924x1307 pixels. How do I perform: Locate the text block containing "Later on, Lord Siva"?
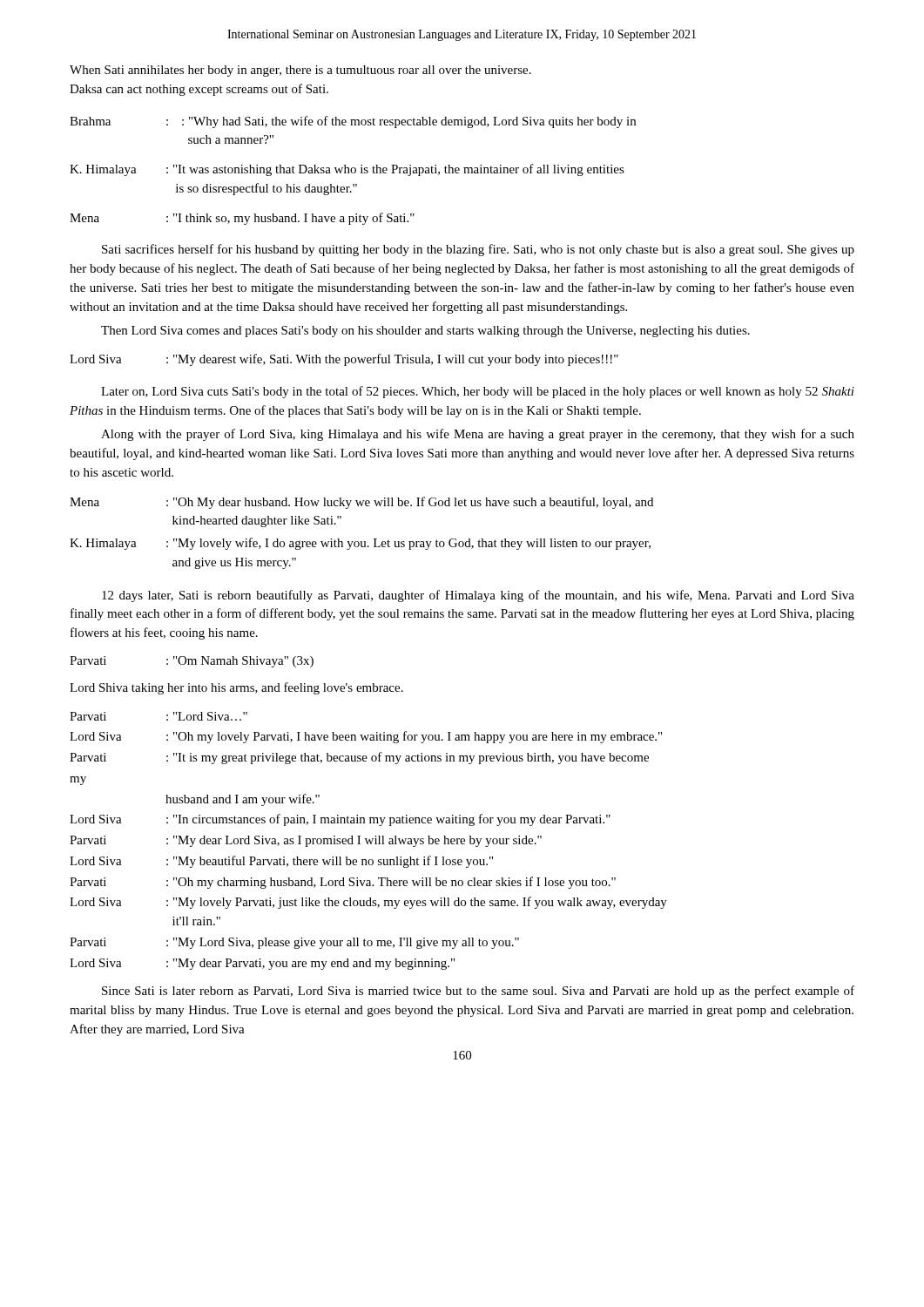point(462,432)
